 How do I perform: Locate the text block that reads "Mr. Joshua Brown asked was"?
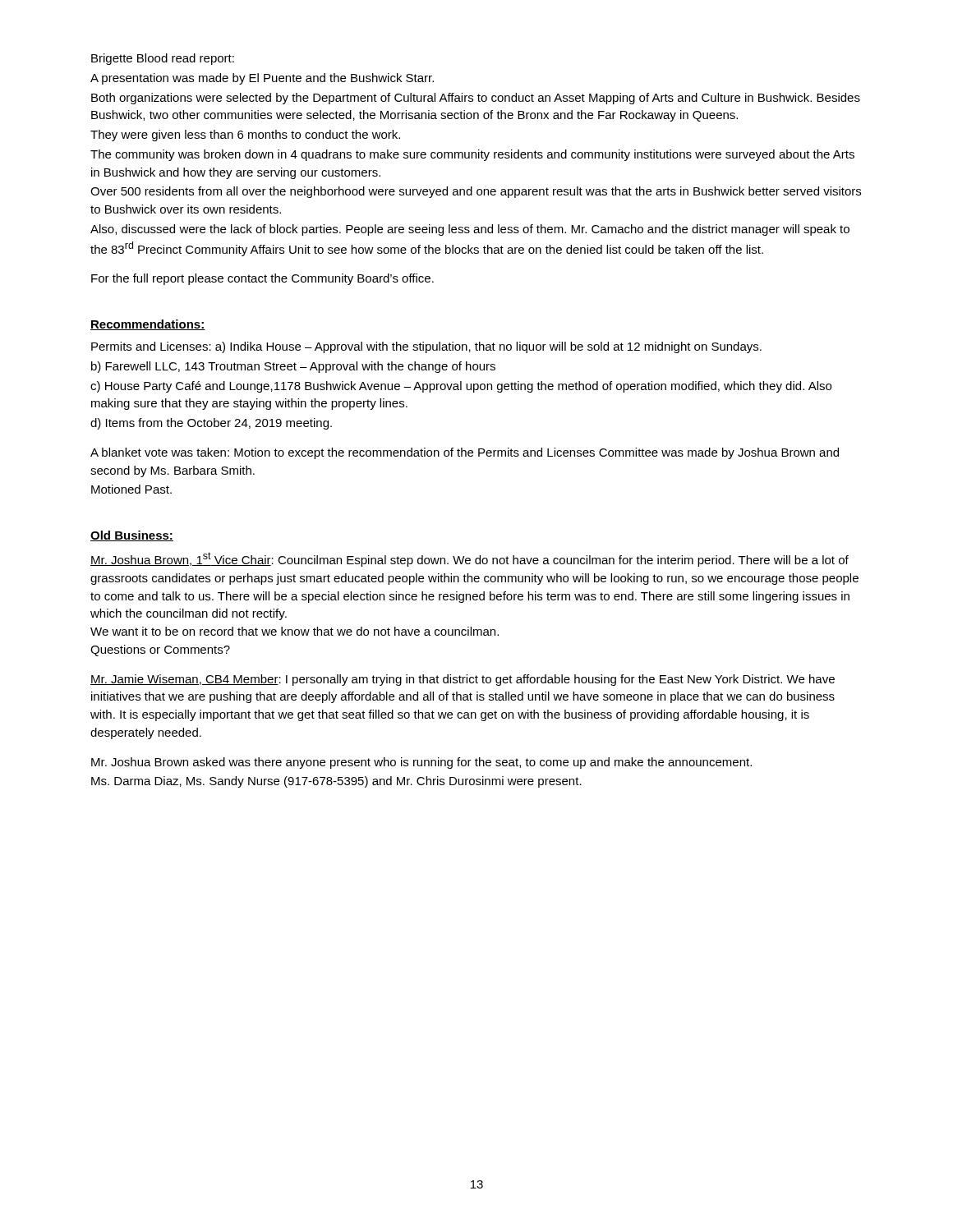pyautogui.click(x=476, y=771)
